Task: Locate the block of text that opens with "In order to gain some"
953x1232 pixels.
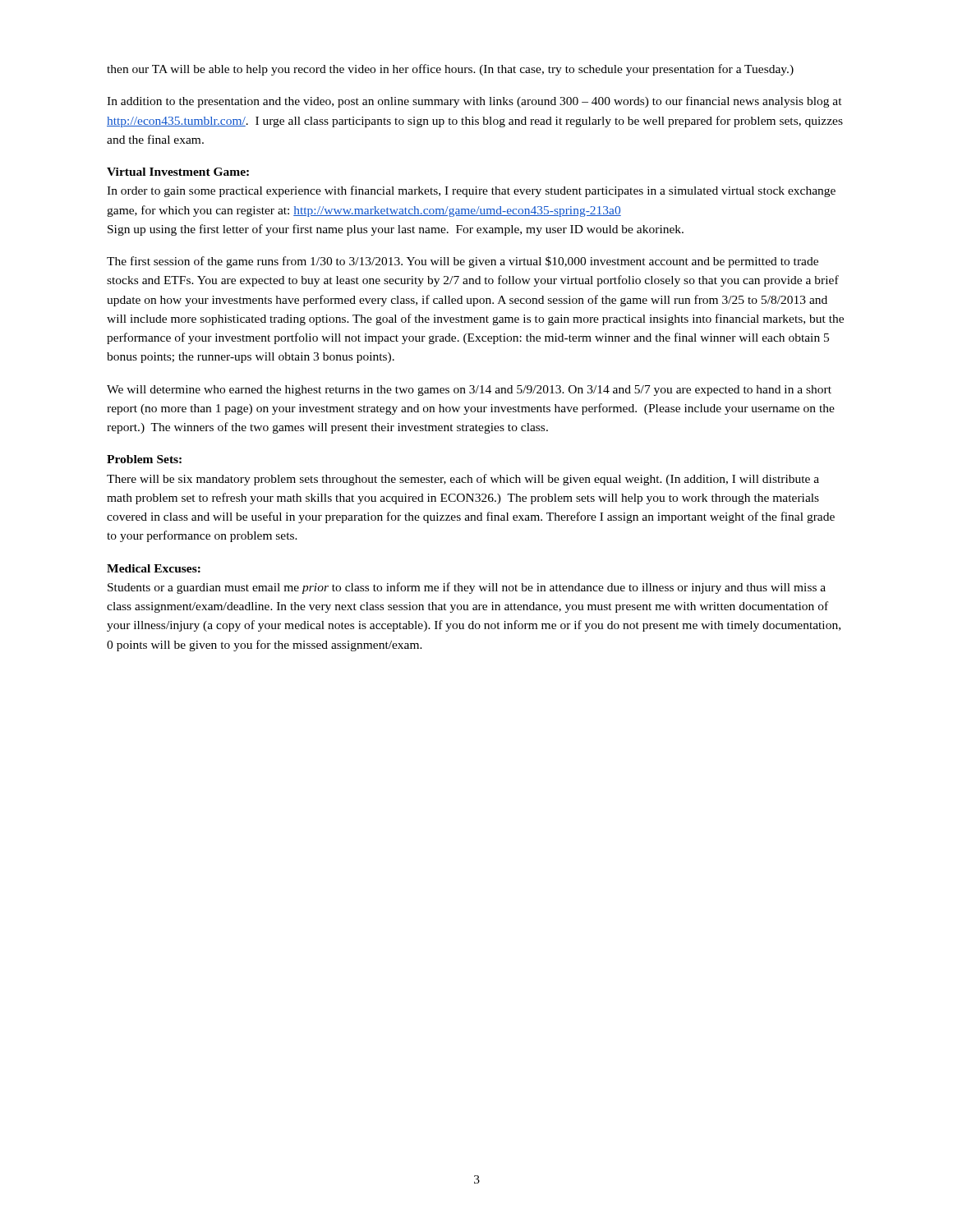Action: [x=476, y=210]
